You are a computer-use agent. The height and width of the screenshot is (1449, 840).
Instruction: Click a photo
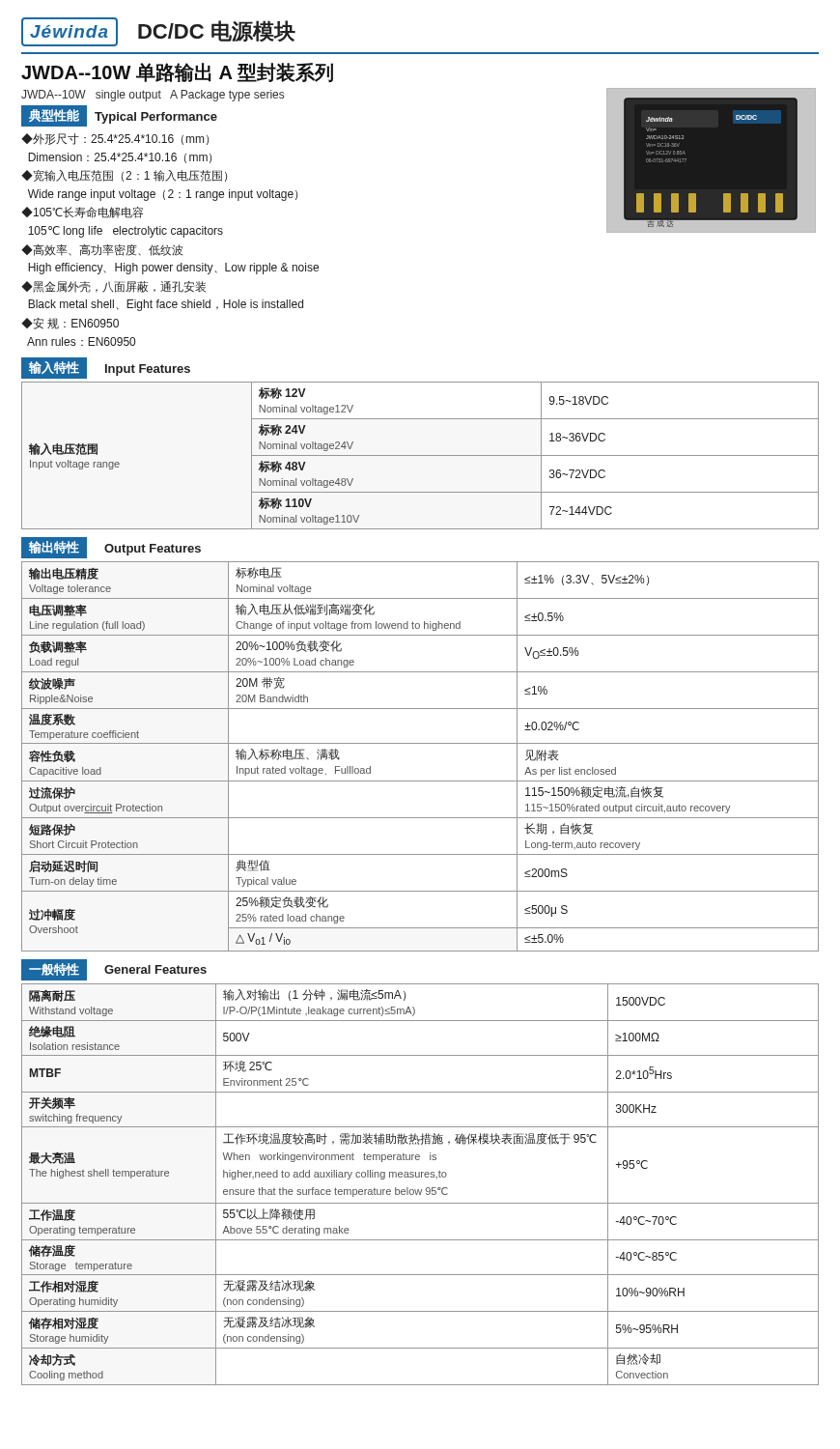coord(711,160)
